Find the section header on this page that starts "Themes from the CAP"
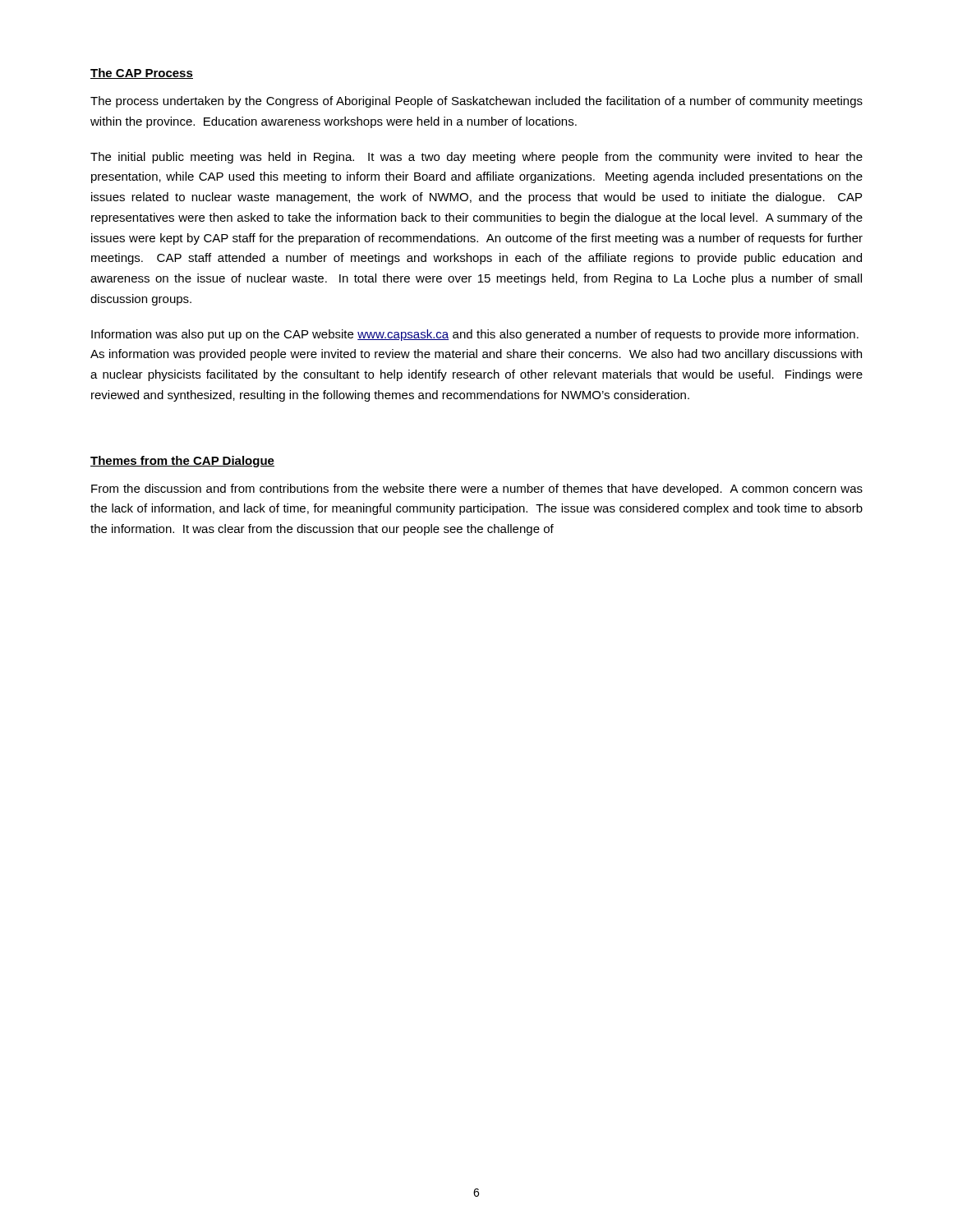Screen dimensions: 1232x953 coord(182,460)
